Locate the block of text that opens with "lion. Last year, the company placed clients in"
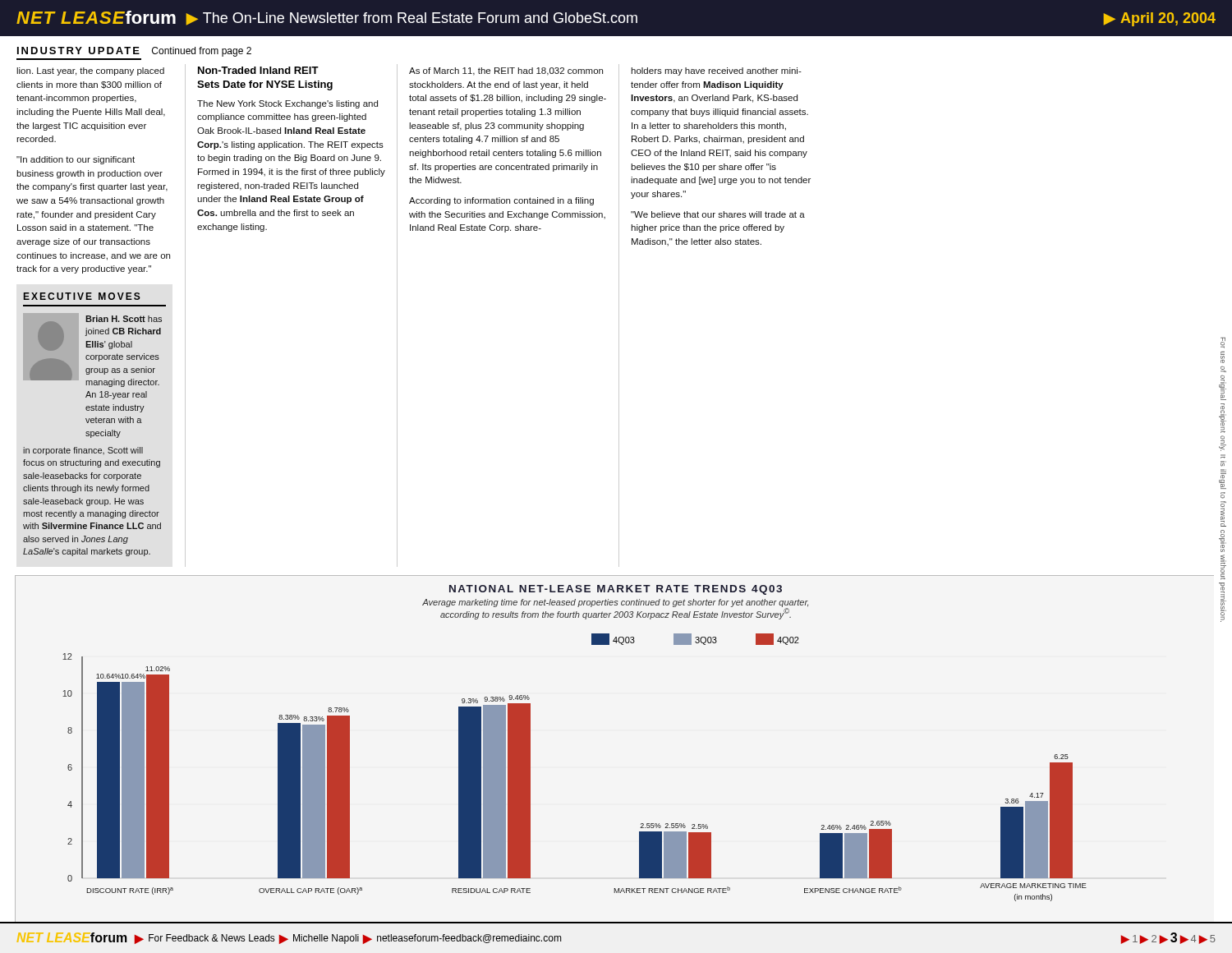The height and width of the screenshot is (953, 1232). tap(91, 105)
